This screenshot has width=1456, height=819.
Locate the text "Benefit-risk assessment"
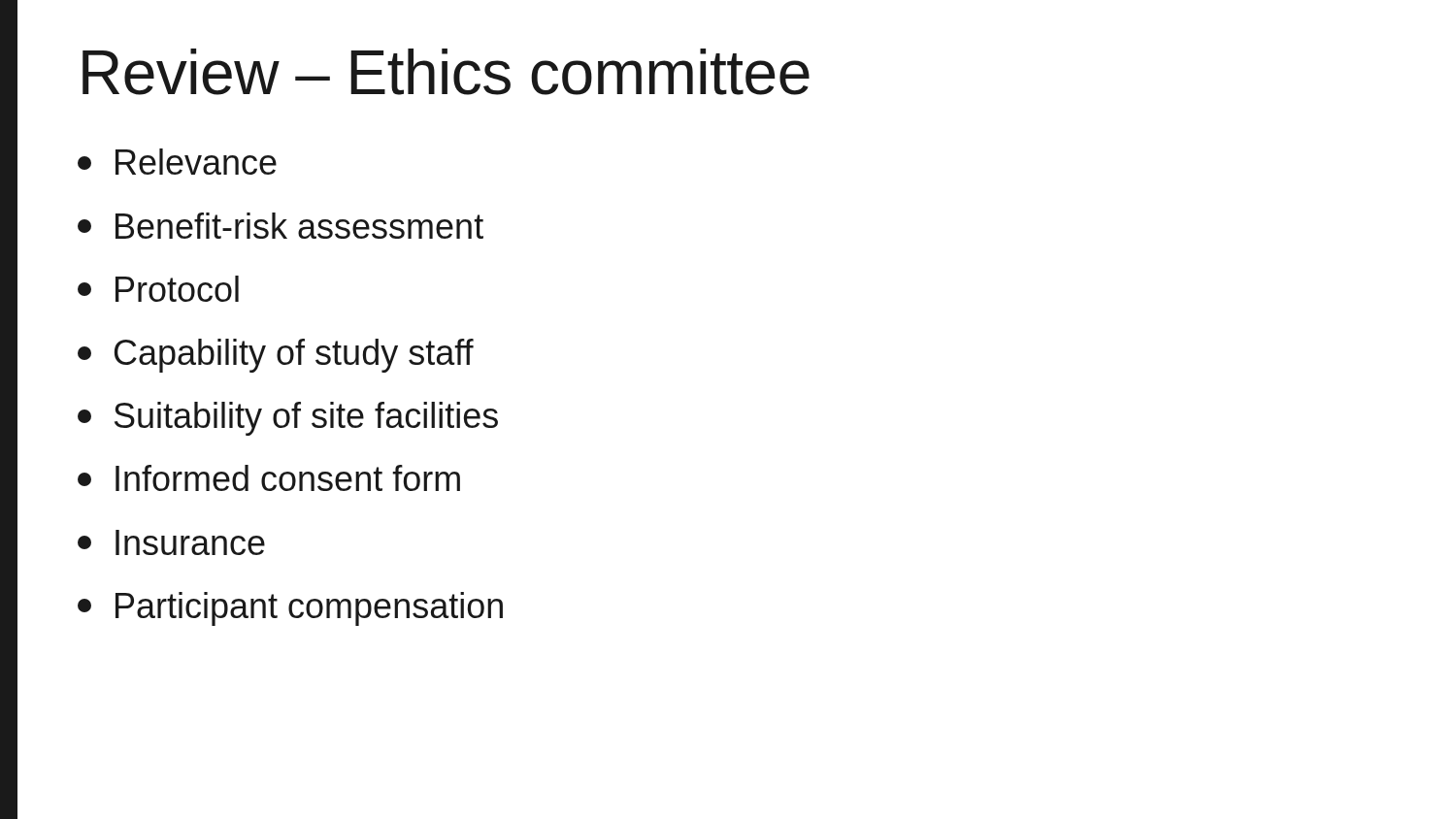(x=281, y=226)
